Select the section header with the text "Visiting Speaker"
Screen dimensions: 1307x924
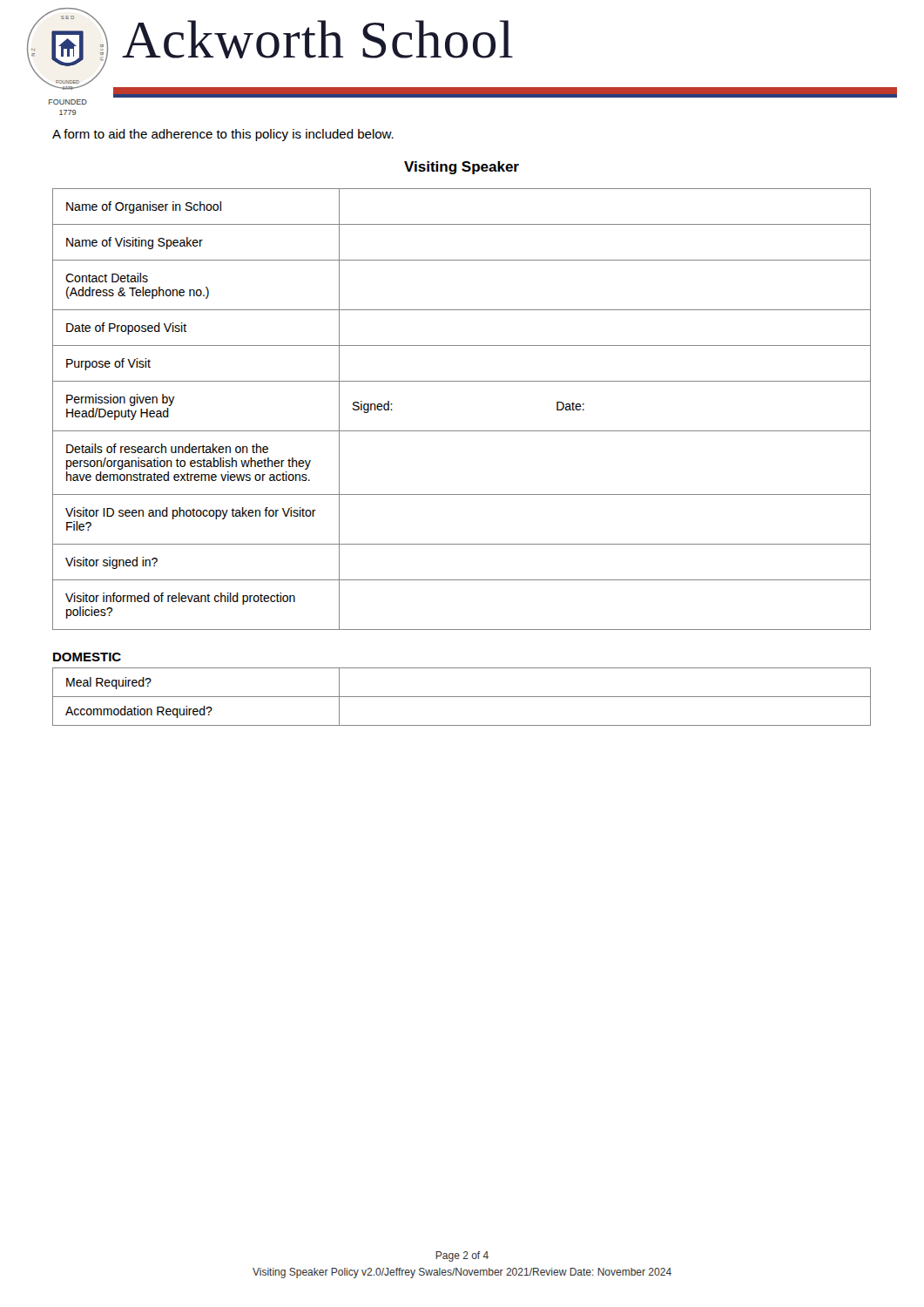pos(462,167)
